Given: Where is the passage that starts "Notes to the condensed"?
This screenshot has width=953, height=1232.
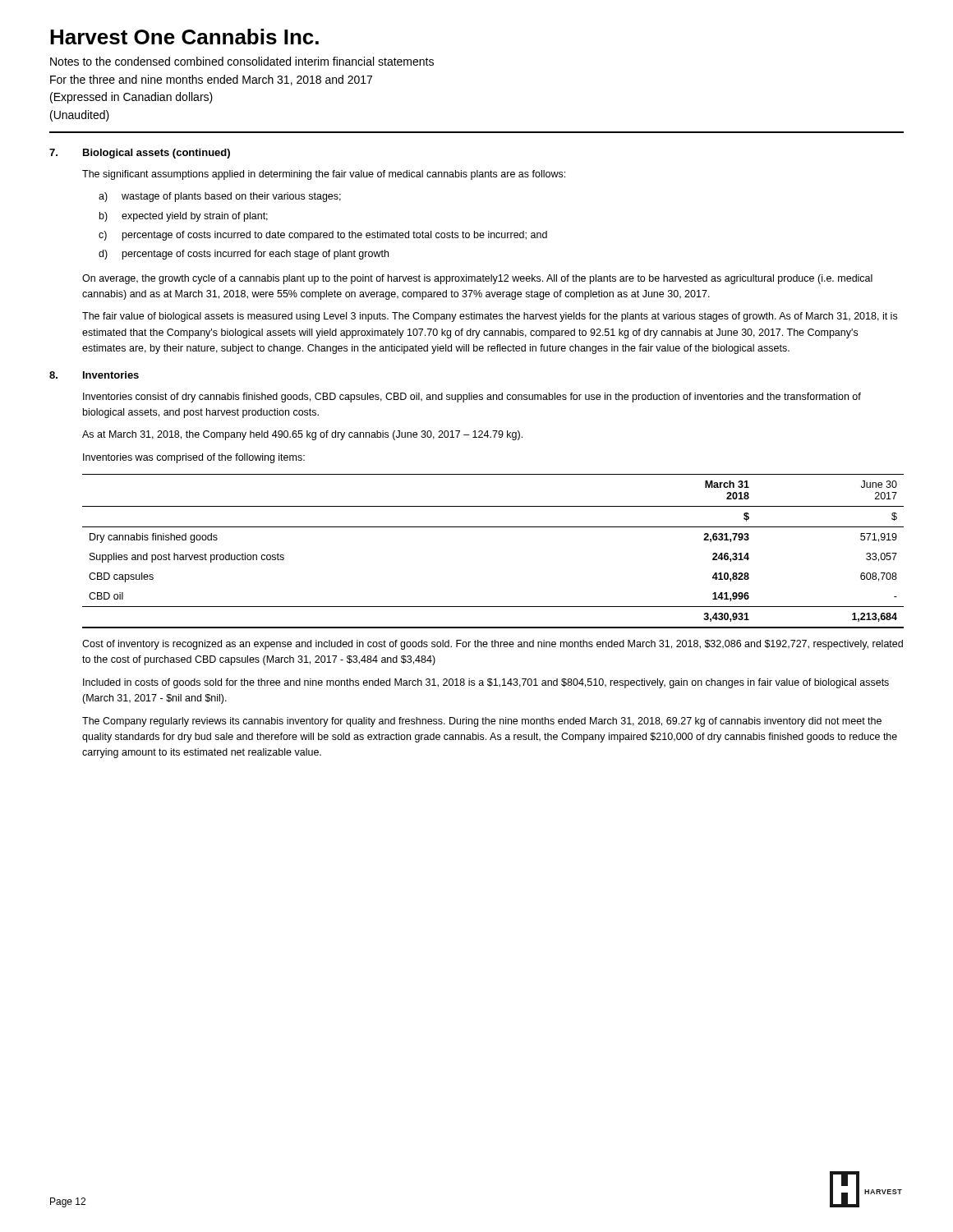Looking at the screenshot, I should point(242,88).
